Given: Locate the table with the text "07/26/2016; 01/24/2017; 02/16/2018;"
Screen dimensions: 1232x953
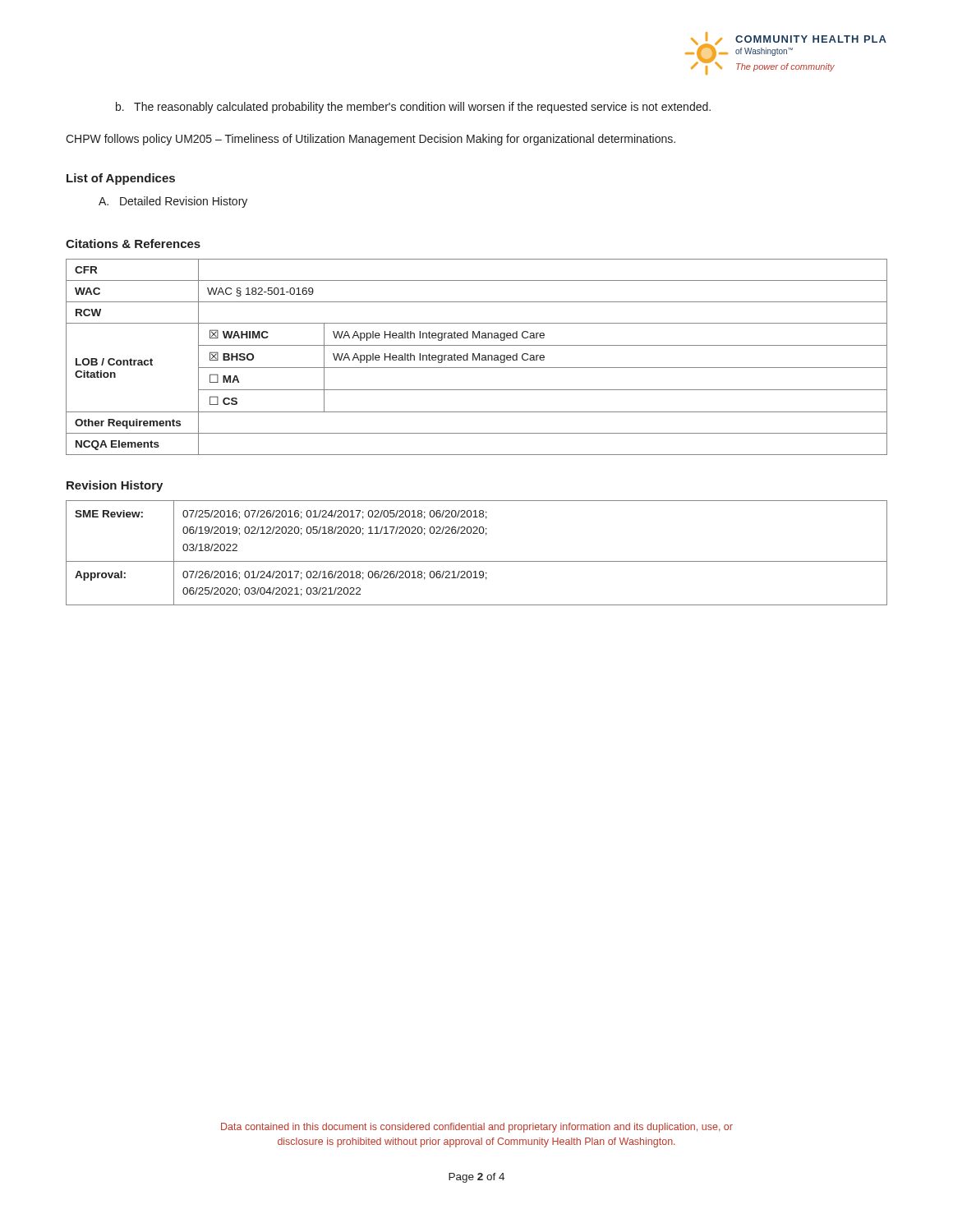Looking at the screenshot, I should coord(476,553).
